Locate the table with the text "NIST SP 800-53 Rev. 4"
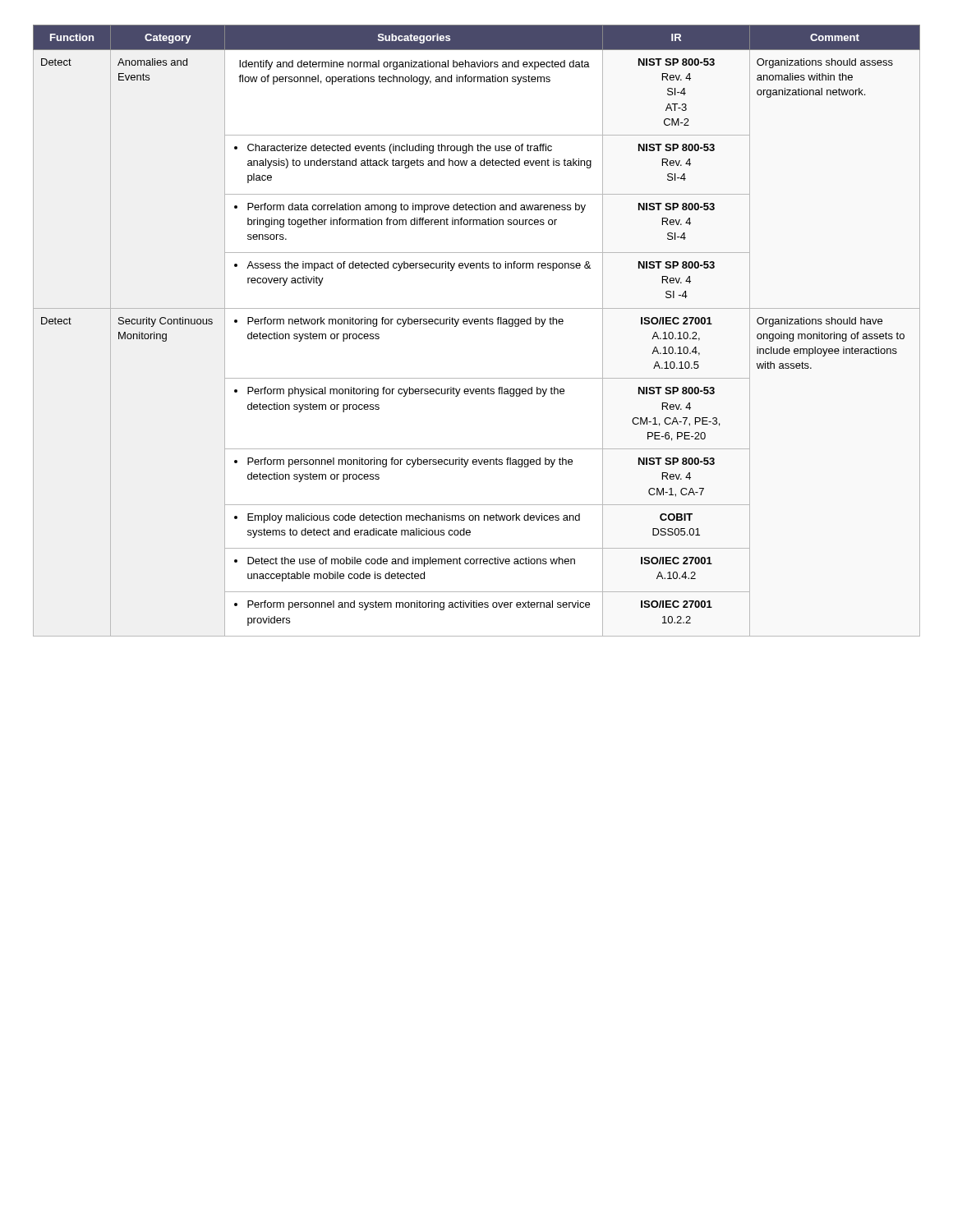Image resolution: width=953 pixels, height=1232 pixels. click(476, 330)
